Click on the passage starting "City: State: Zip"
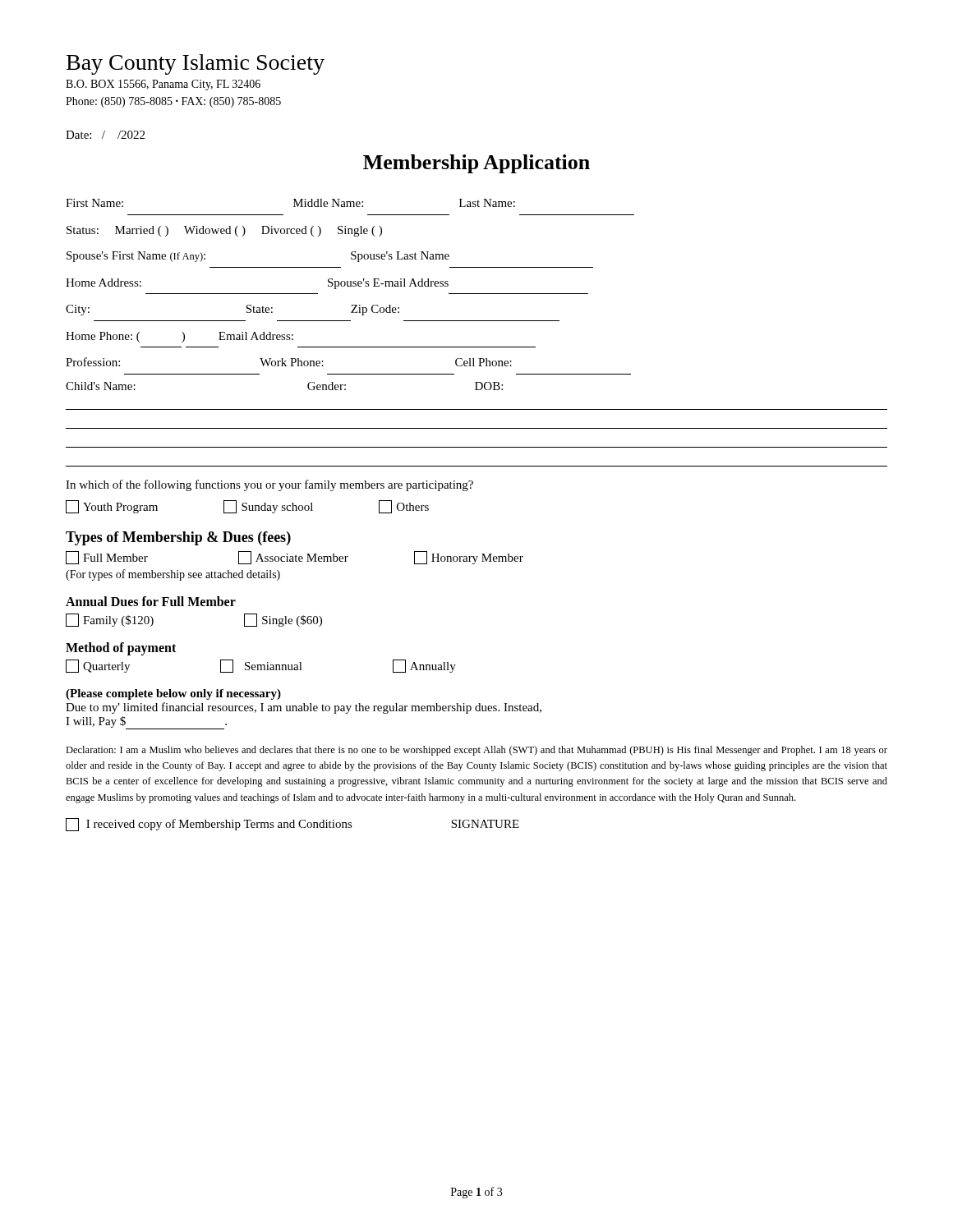Image resolution: width=953 pixels, height=1232 pixels. 313,310
